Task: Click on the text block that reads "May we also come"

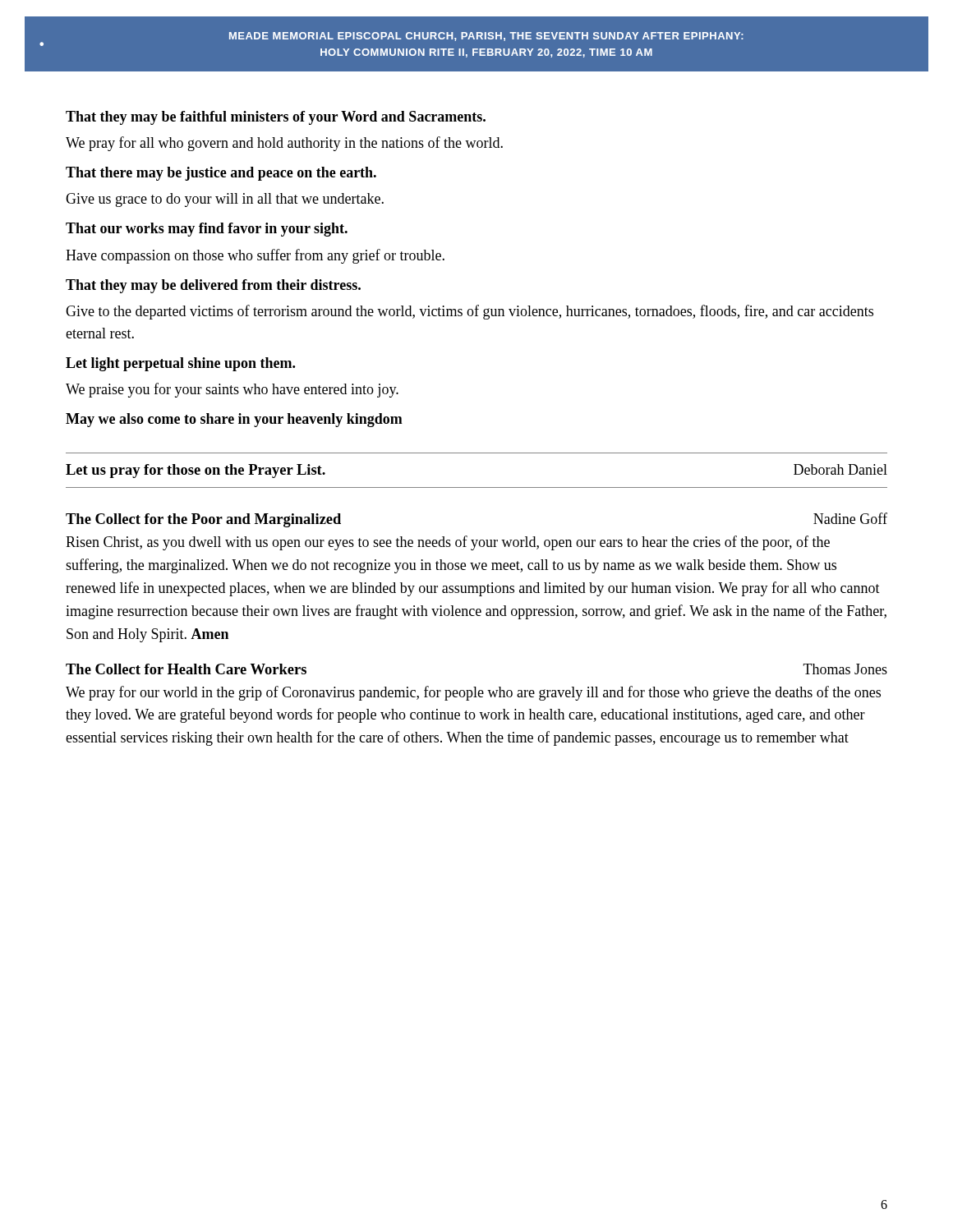Action: 234,419
